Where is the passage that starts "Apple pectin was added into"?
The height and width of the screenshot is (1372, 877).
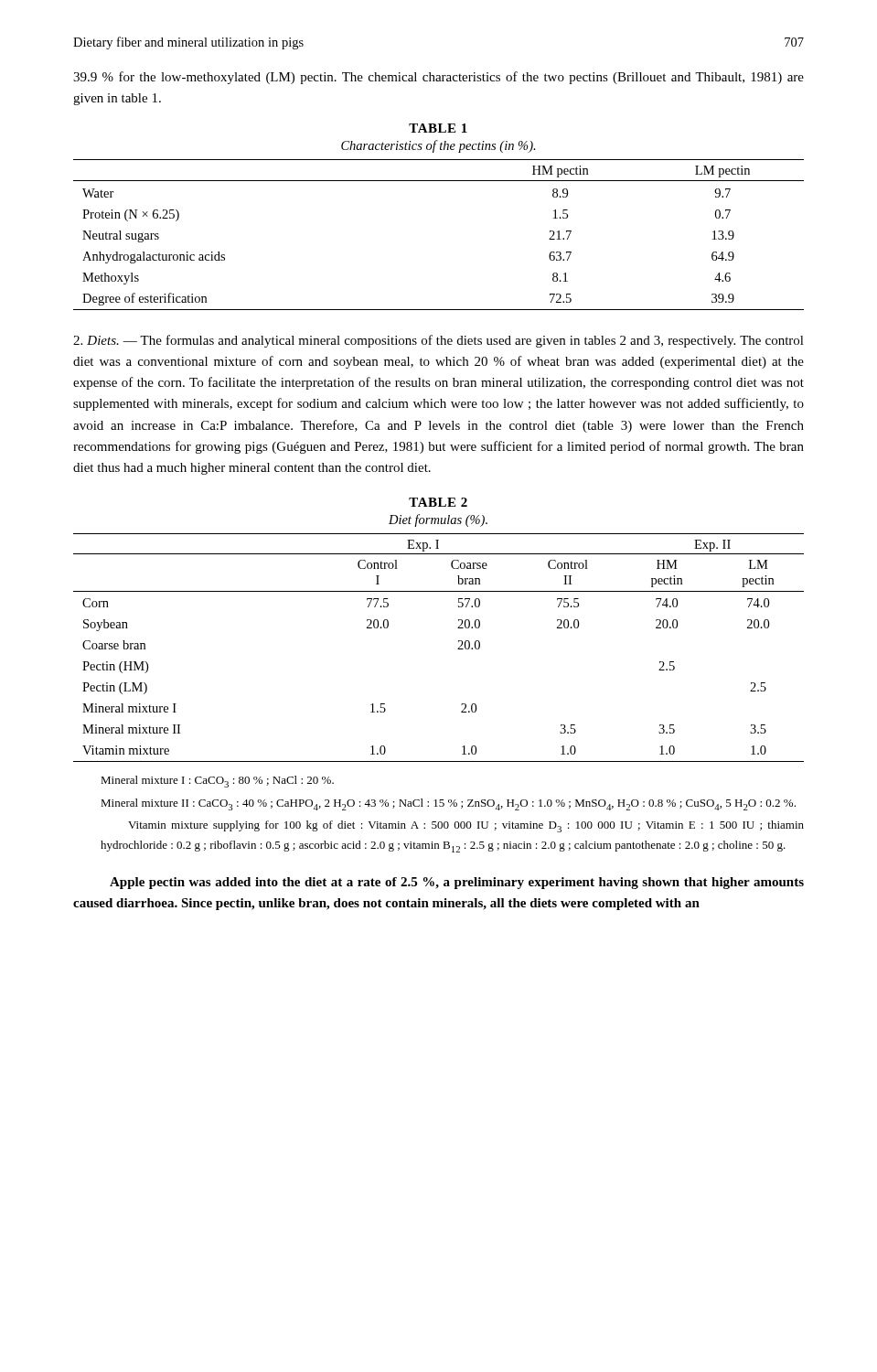pos(438,893)
